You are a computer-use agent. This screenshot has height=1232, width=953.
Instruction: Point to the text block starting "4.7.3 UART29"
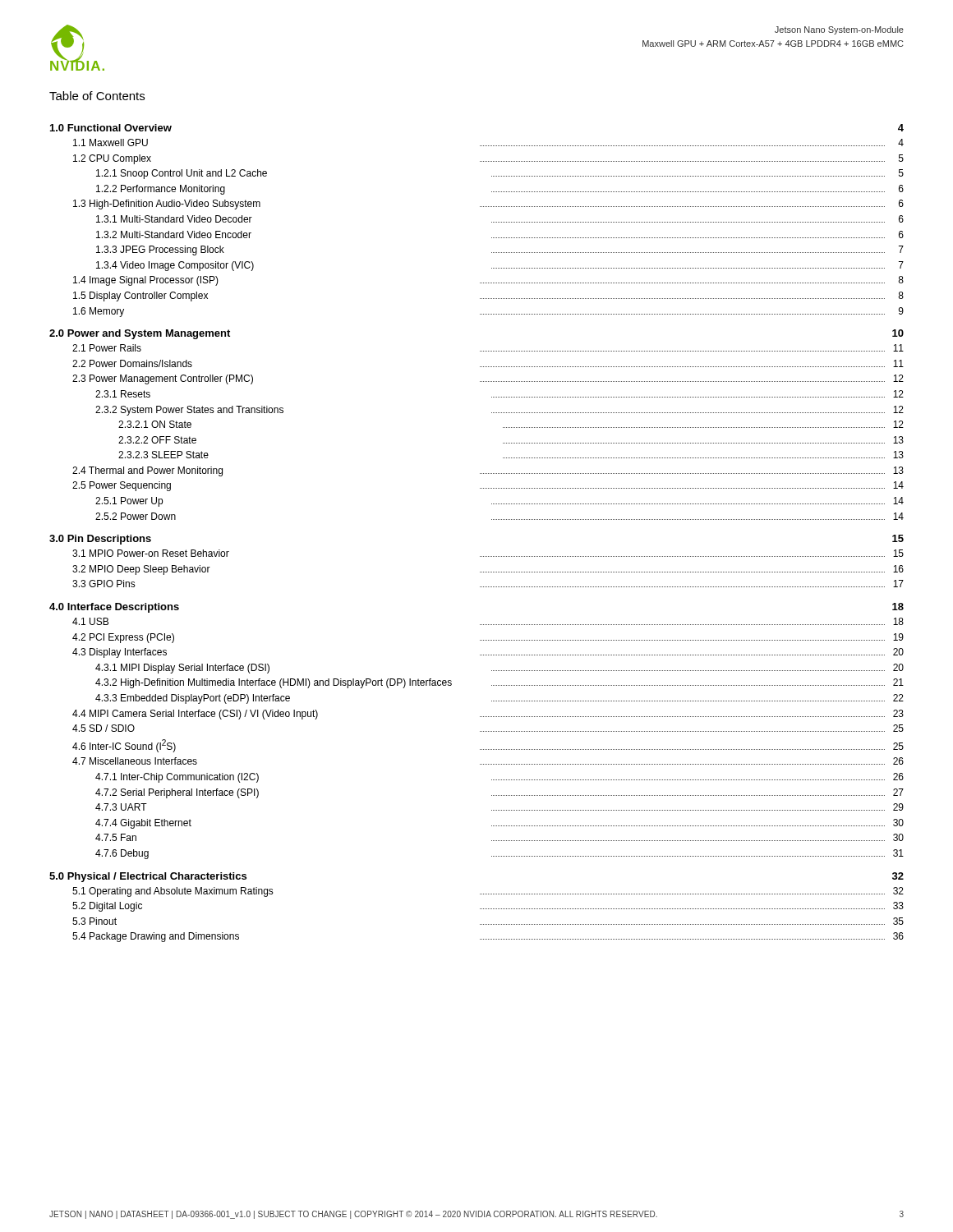[500, 808]
